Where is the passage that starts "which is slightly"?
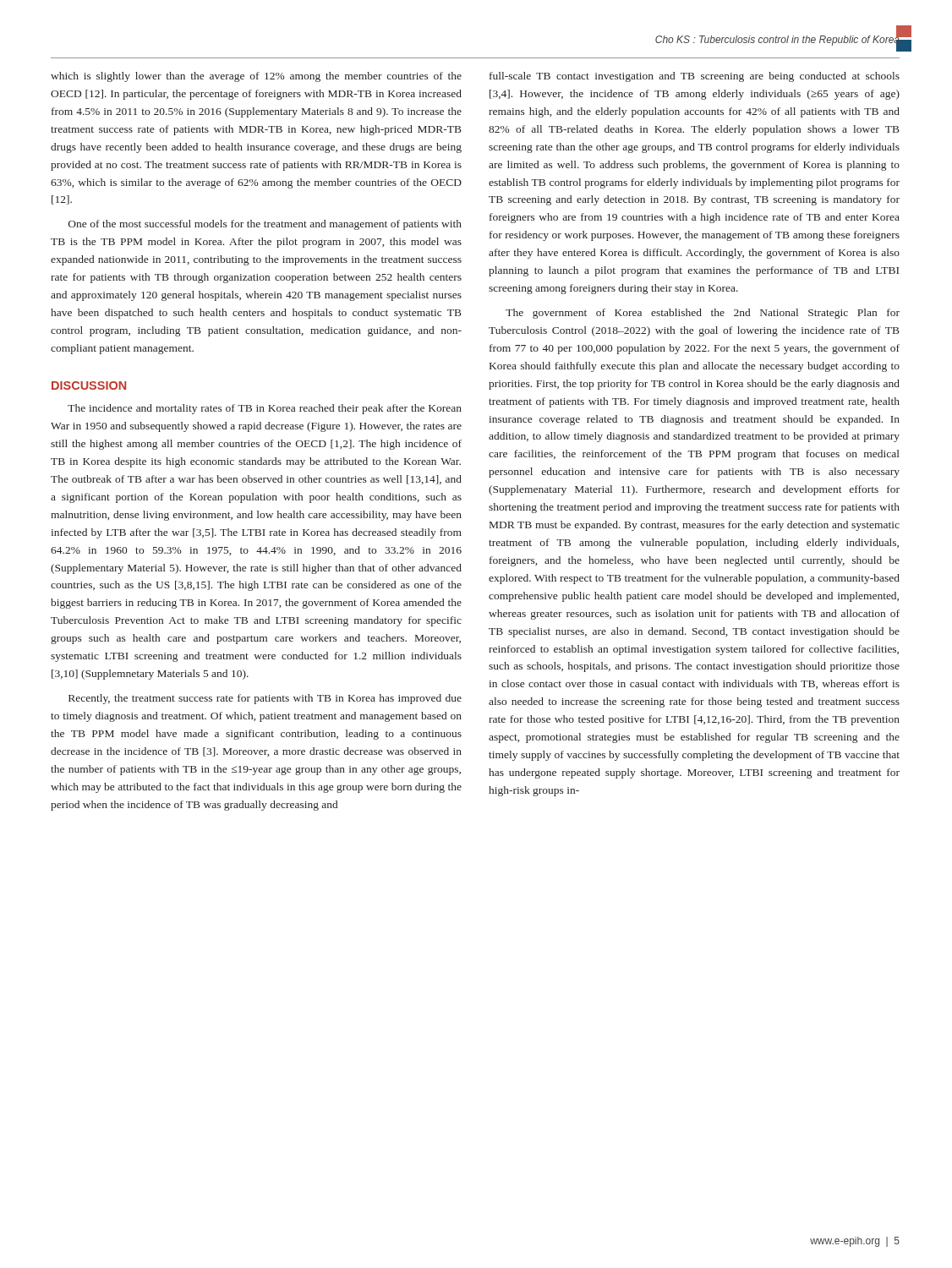 pos(256,138)
